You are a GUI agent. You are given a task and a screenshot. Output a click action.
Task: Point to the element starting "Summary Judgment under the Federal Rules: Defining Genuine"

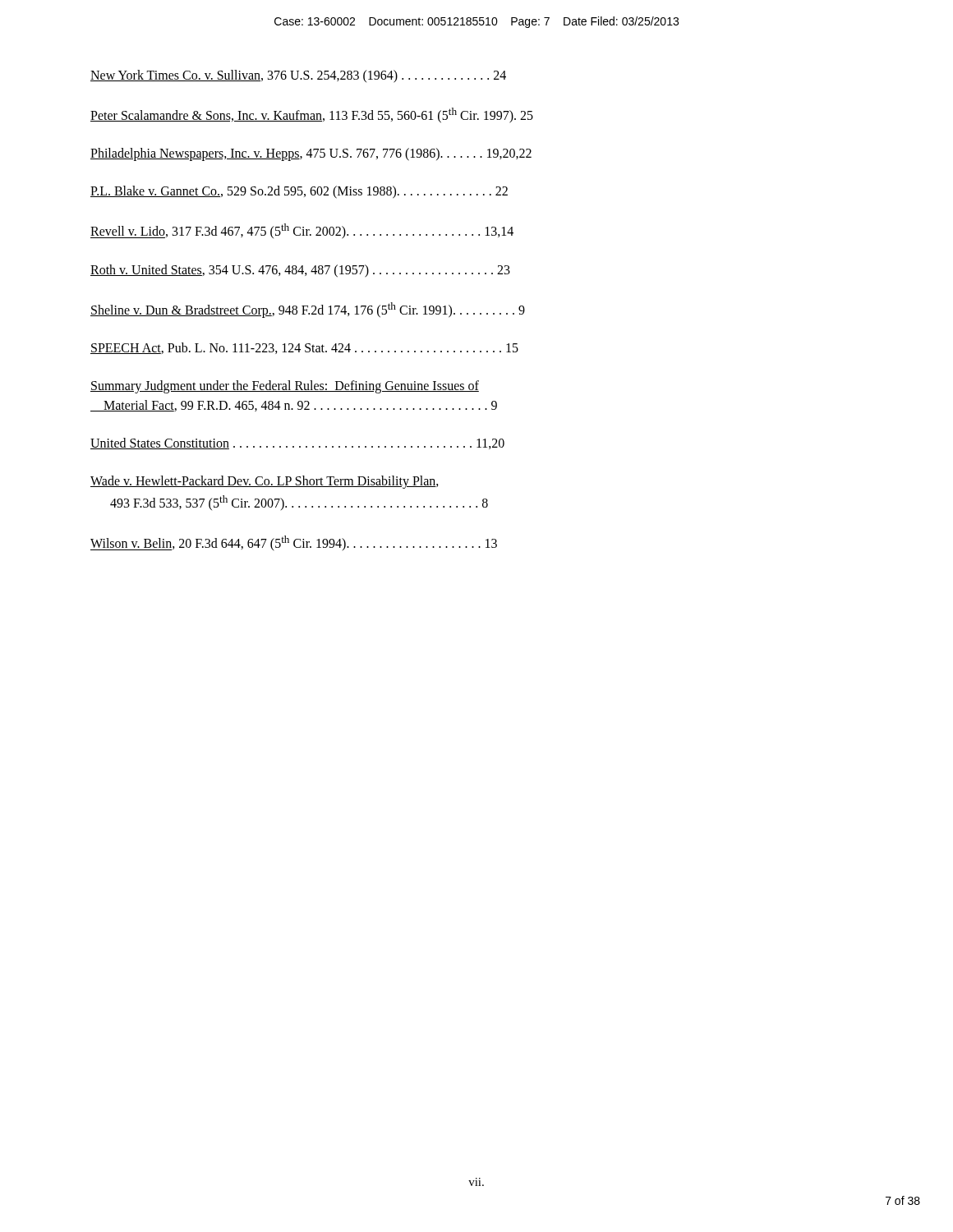[294, 395]
